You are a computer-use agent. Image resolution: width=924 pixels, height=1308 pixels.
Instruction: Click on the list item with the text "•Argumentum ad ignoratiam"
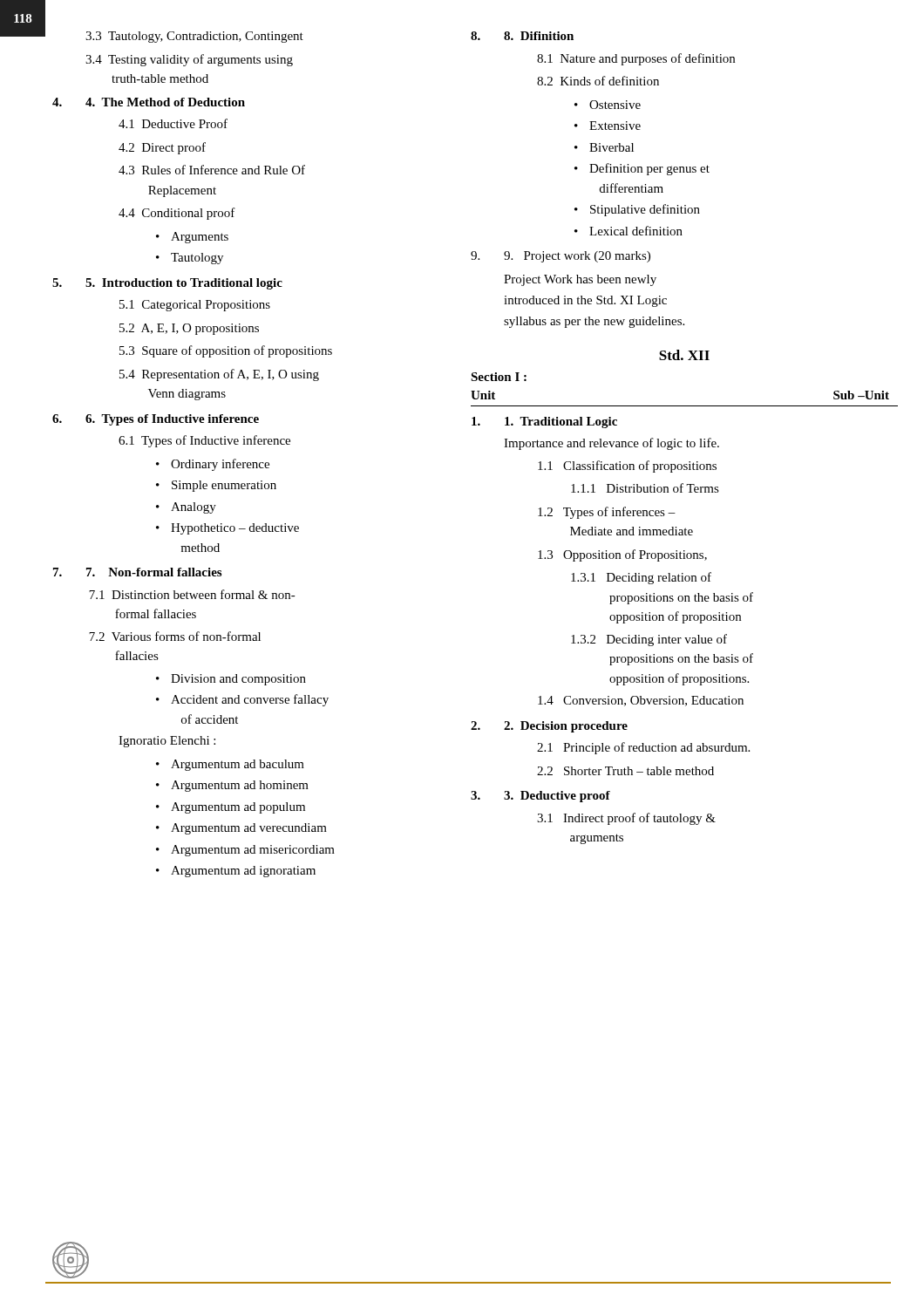[234, 870]
